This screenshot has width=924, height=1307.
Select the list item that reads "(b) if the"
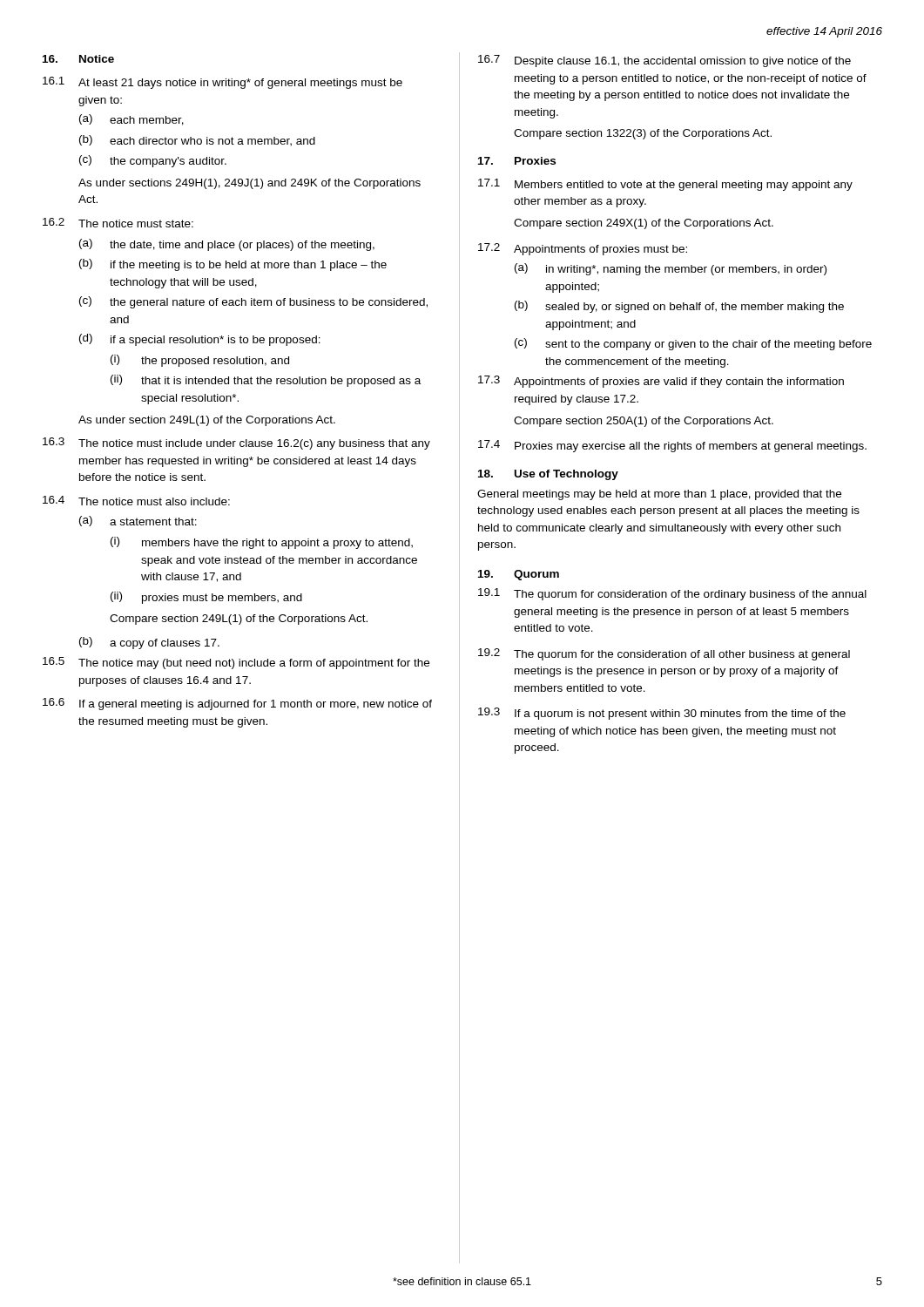click(x=256, y=273)
